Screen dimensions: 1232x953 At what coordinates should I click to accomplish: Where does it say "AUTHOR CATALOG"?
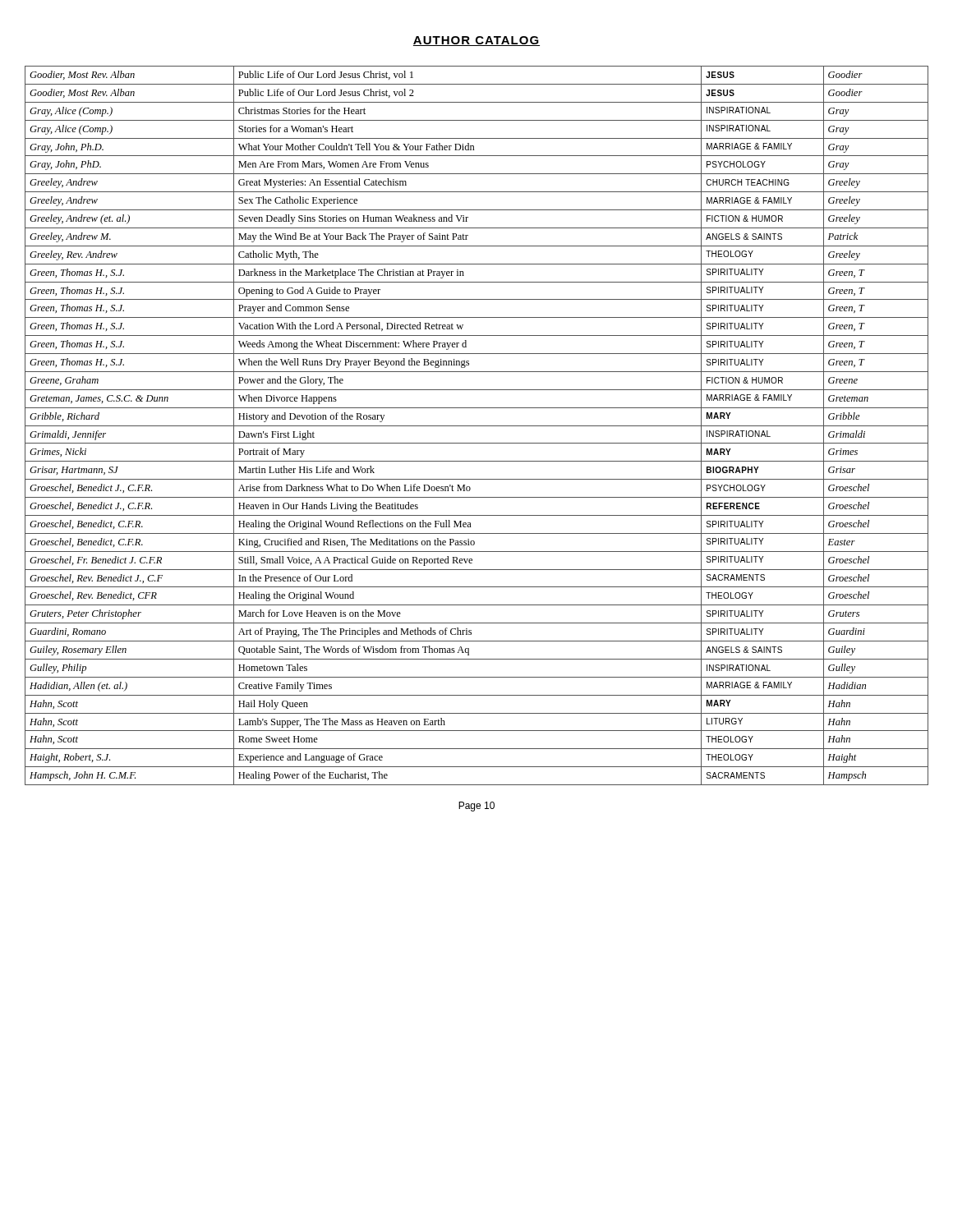pos(476,40)
